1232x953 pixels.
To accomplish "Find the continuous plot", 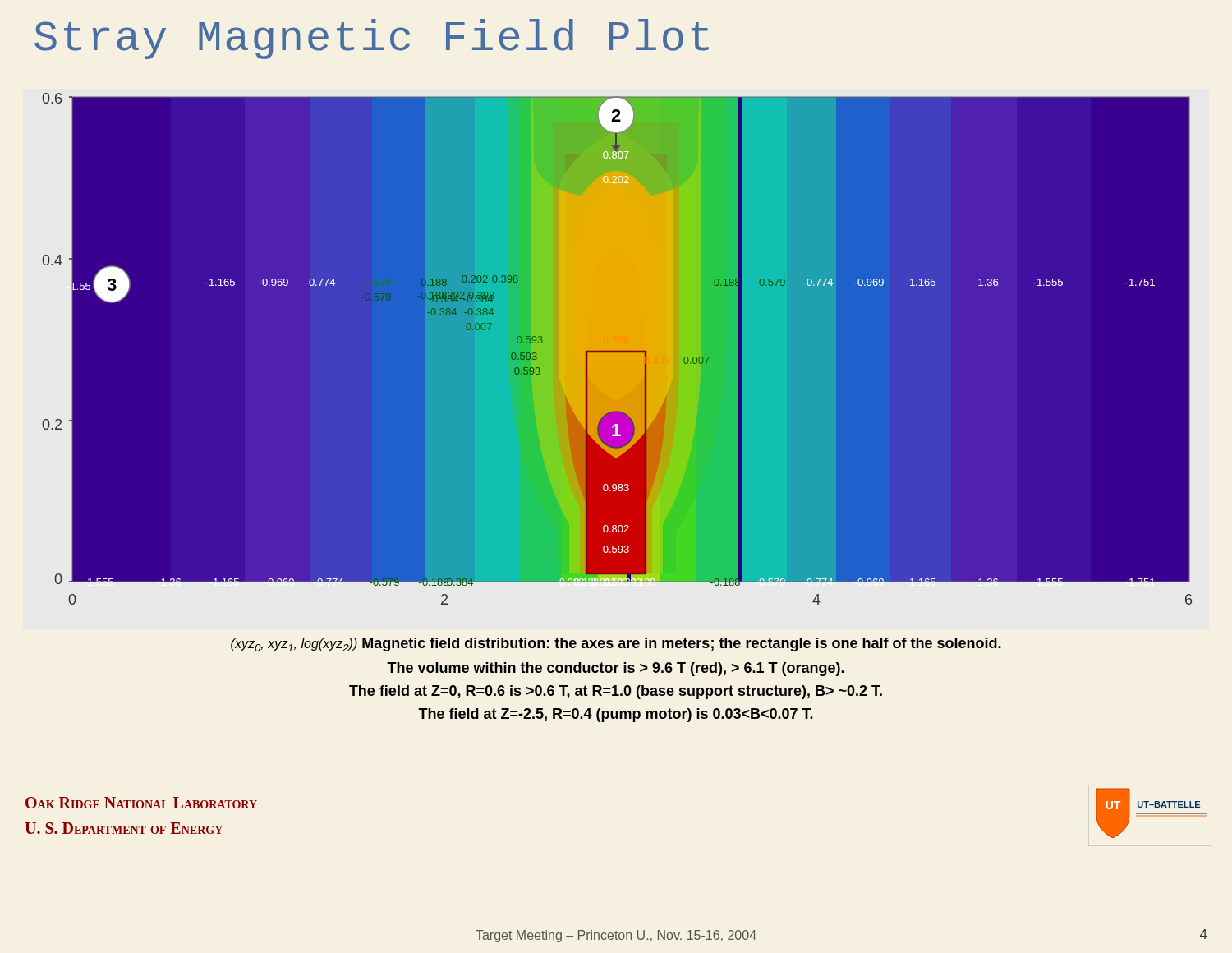I will tap(616, 359).
